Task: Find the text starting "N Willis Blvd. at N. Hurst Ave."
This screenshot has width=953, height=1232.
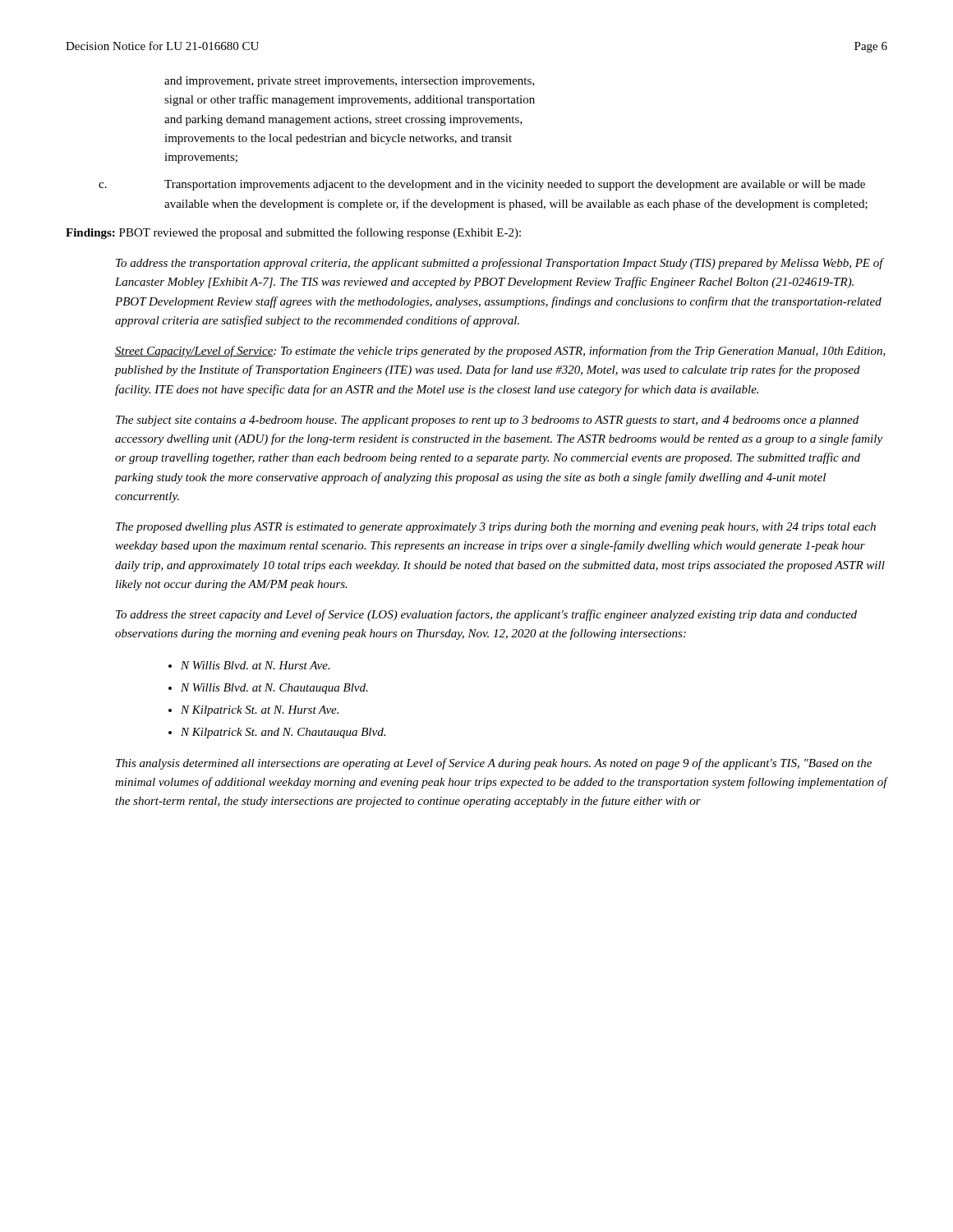Action: (x=256, y=665)
